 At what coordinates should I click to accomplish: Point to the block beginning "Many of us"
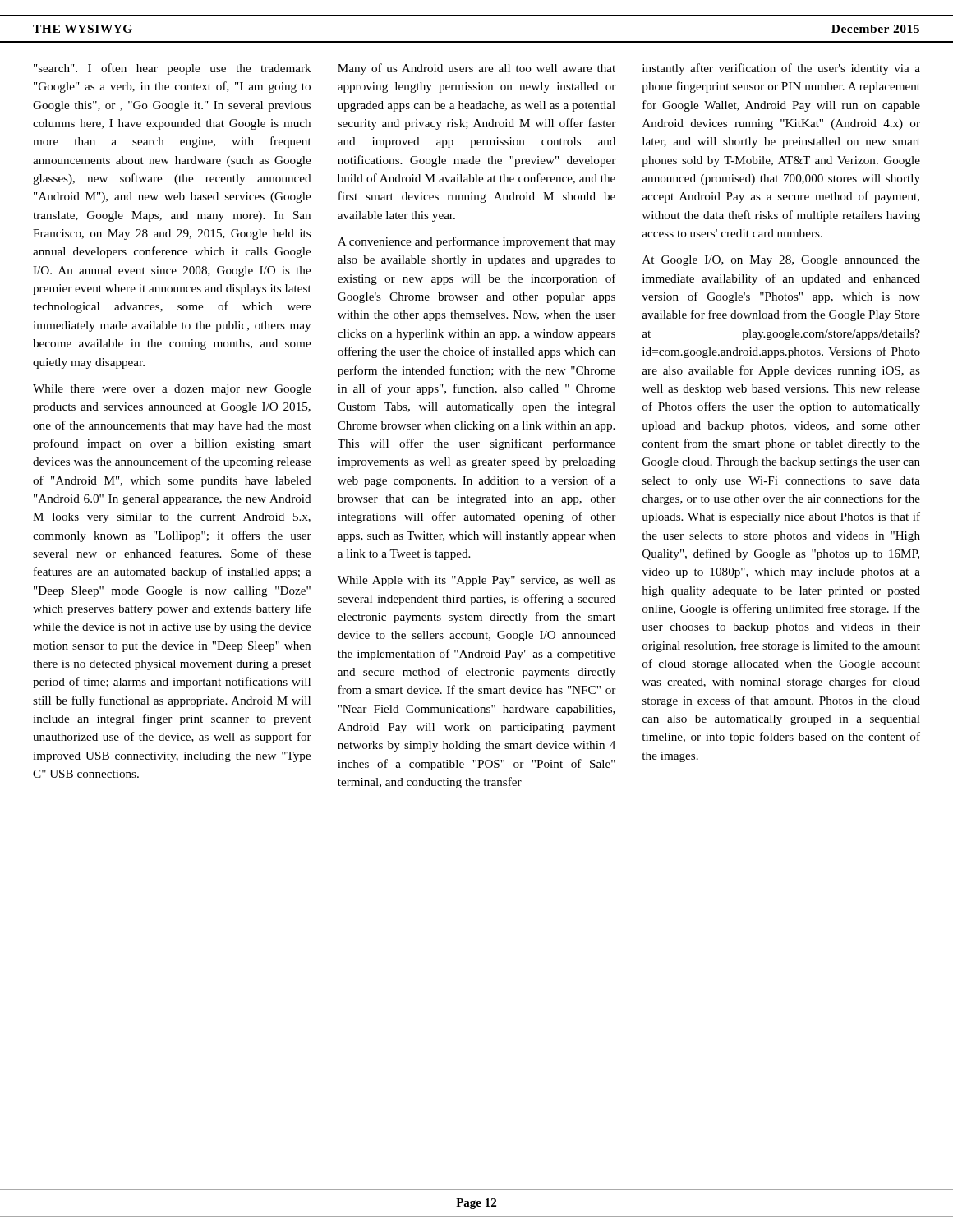pos(476,425)
